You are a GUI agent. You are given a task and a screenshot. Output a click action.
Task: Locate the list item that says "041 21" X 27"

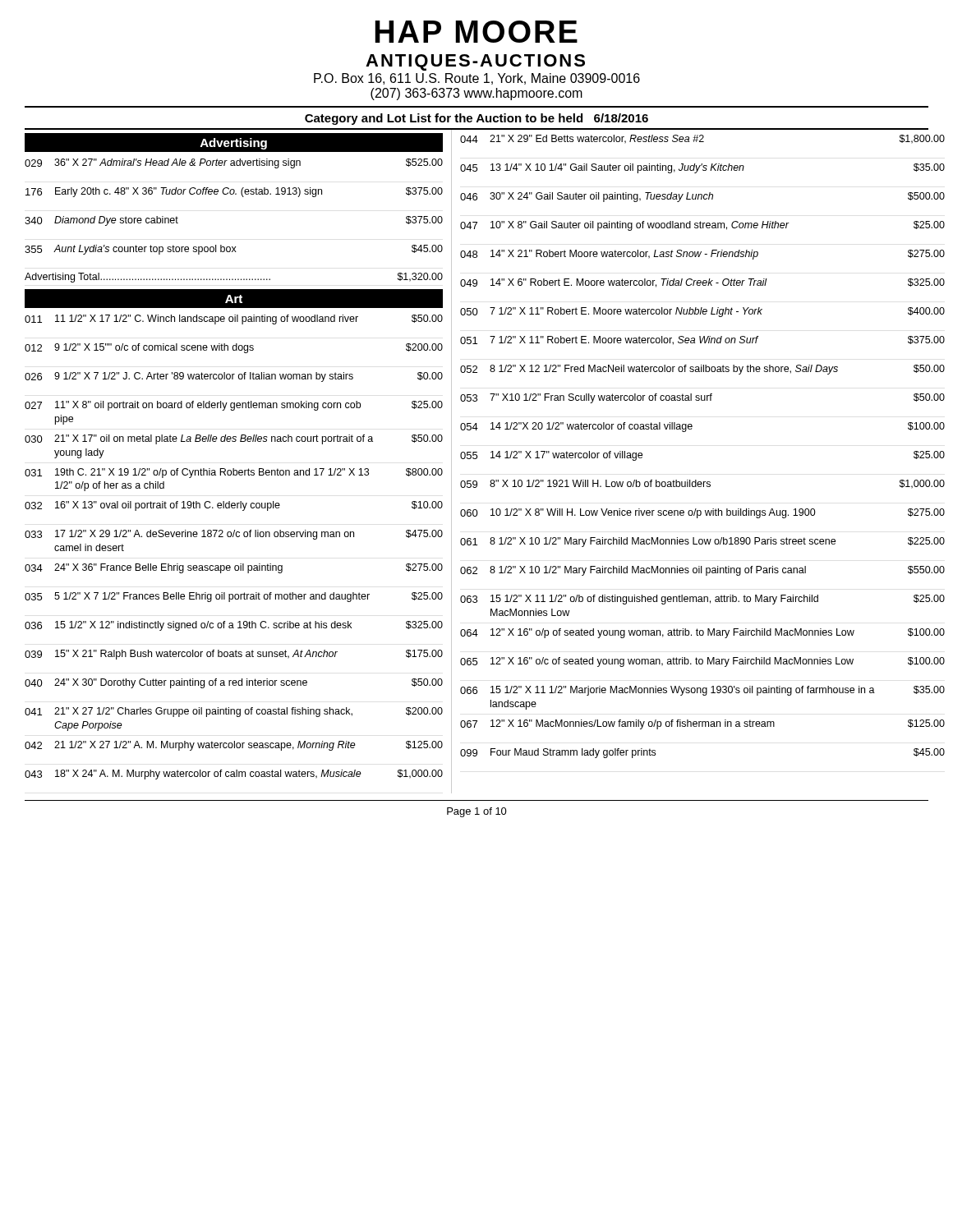click(x=234, y=719)
